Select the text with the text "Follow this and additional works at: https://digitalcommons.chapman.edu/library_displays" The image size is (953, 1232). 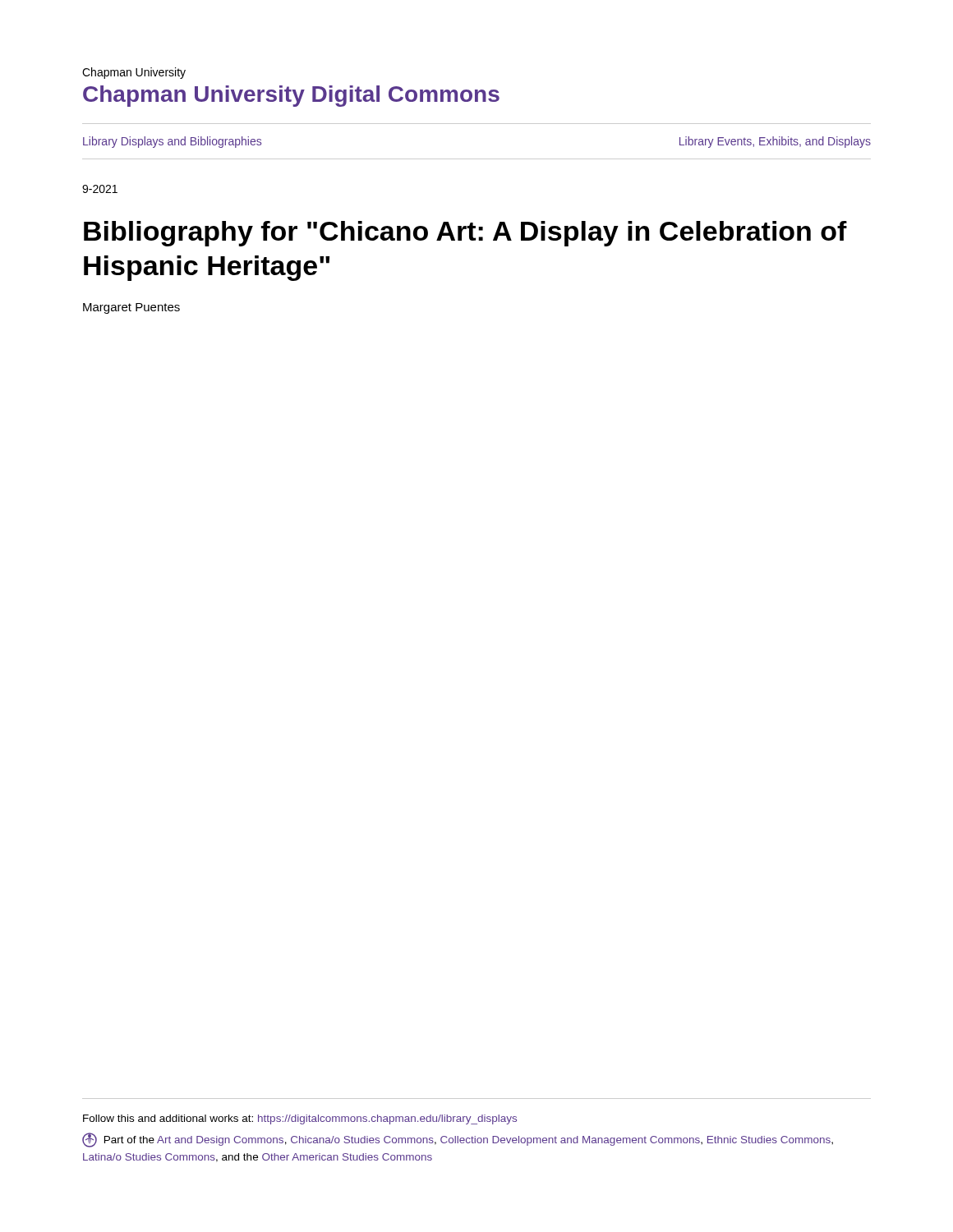(300, 1118)
